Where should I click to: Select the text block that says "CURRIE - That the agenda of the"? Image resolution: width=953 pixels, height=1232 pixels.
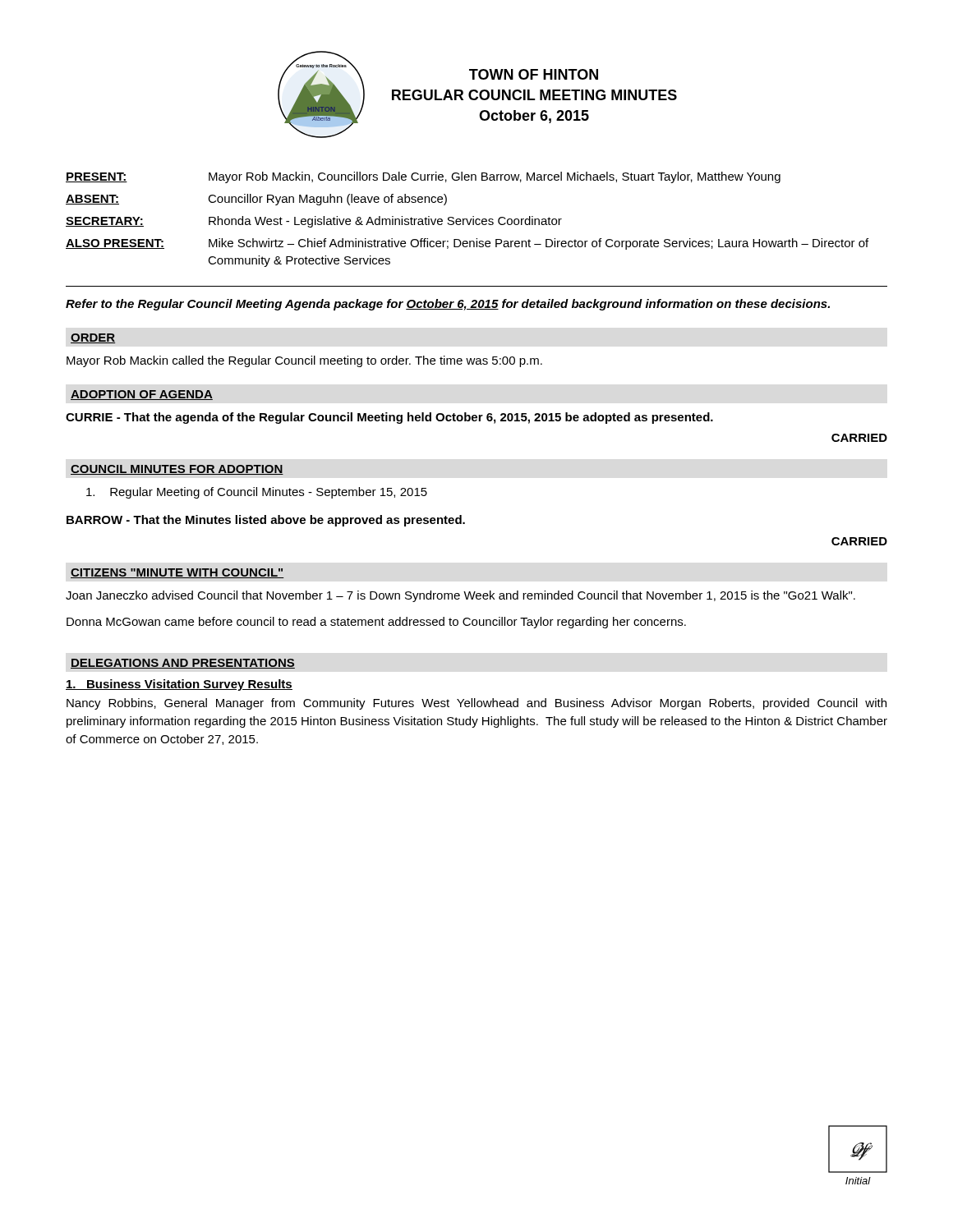pyautogui.click(x=390, y=416)
